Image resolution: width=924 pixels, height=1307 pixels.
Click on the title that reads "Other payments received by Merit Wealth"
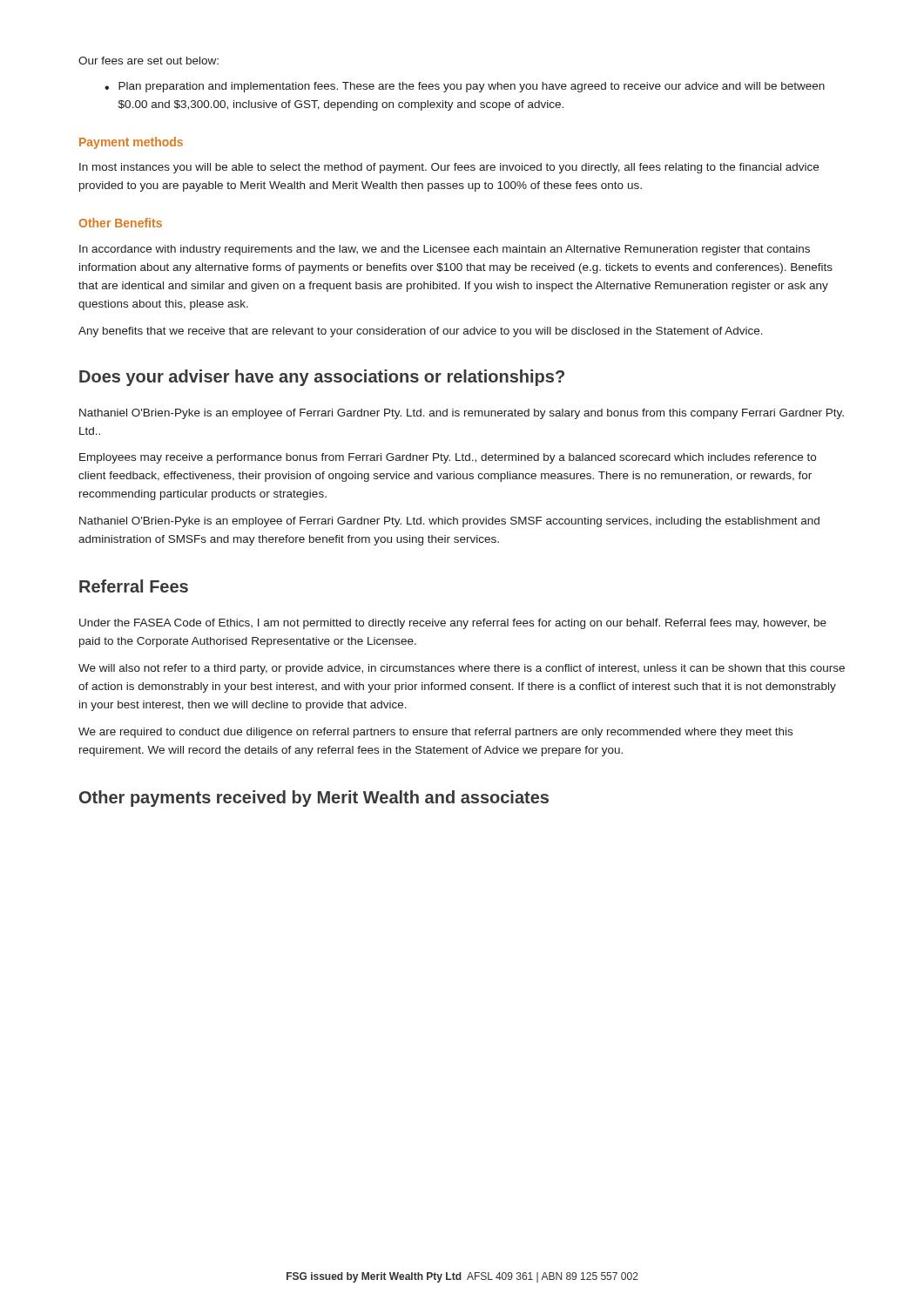(x=462, y=797)
